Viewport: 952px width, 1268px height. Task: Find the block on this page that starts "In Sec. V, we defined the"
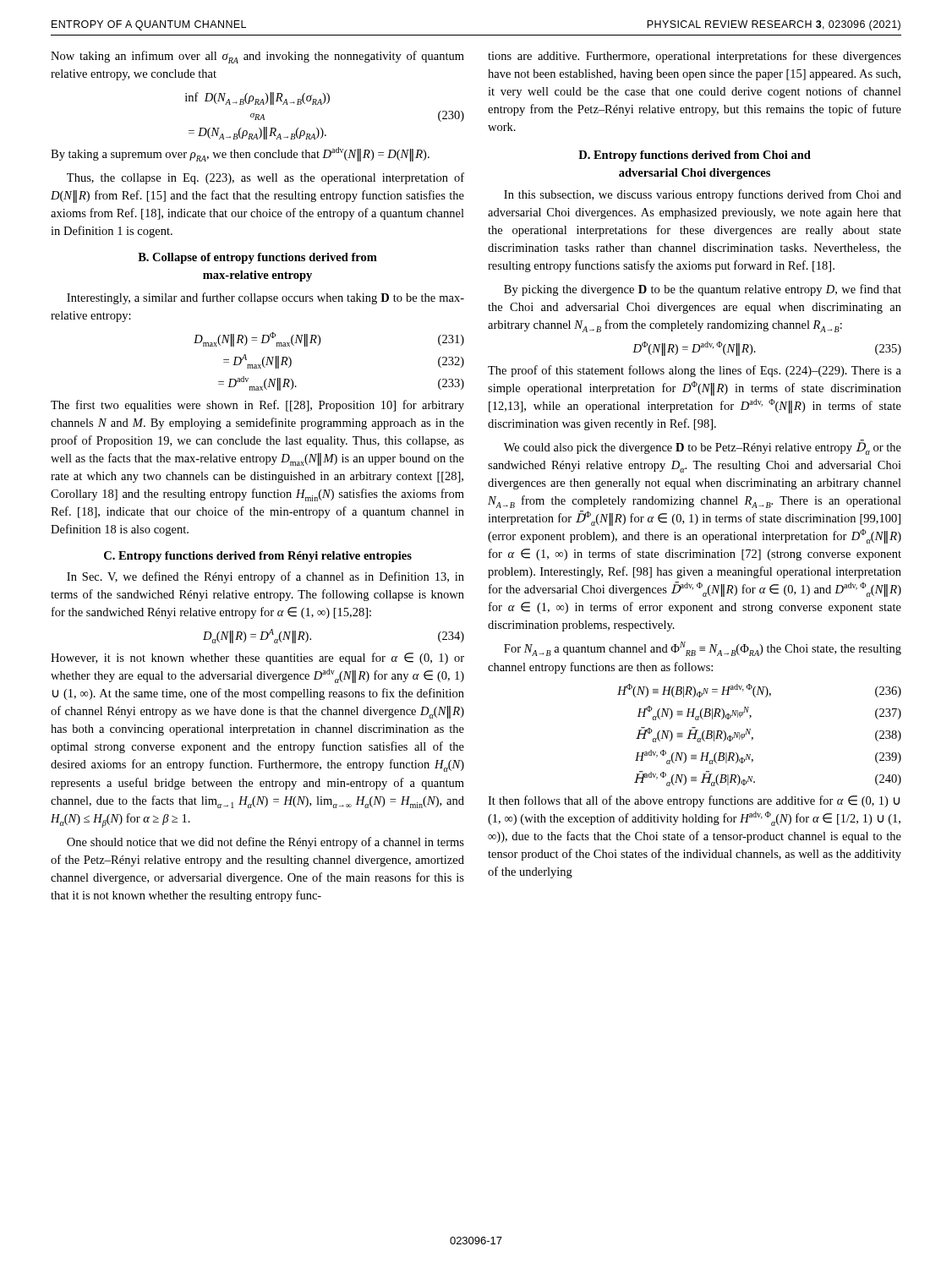(257, 595)
